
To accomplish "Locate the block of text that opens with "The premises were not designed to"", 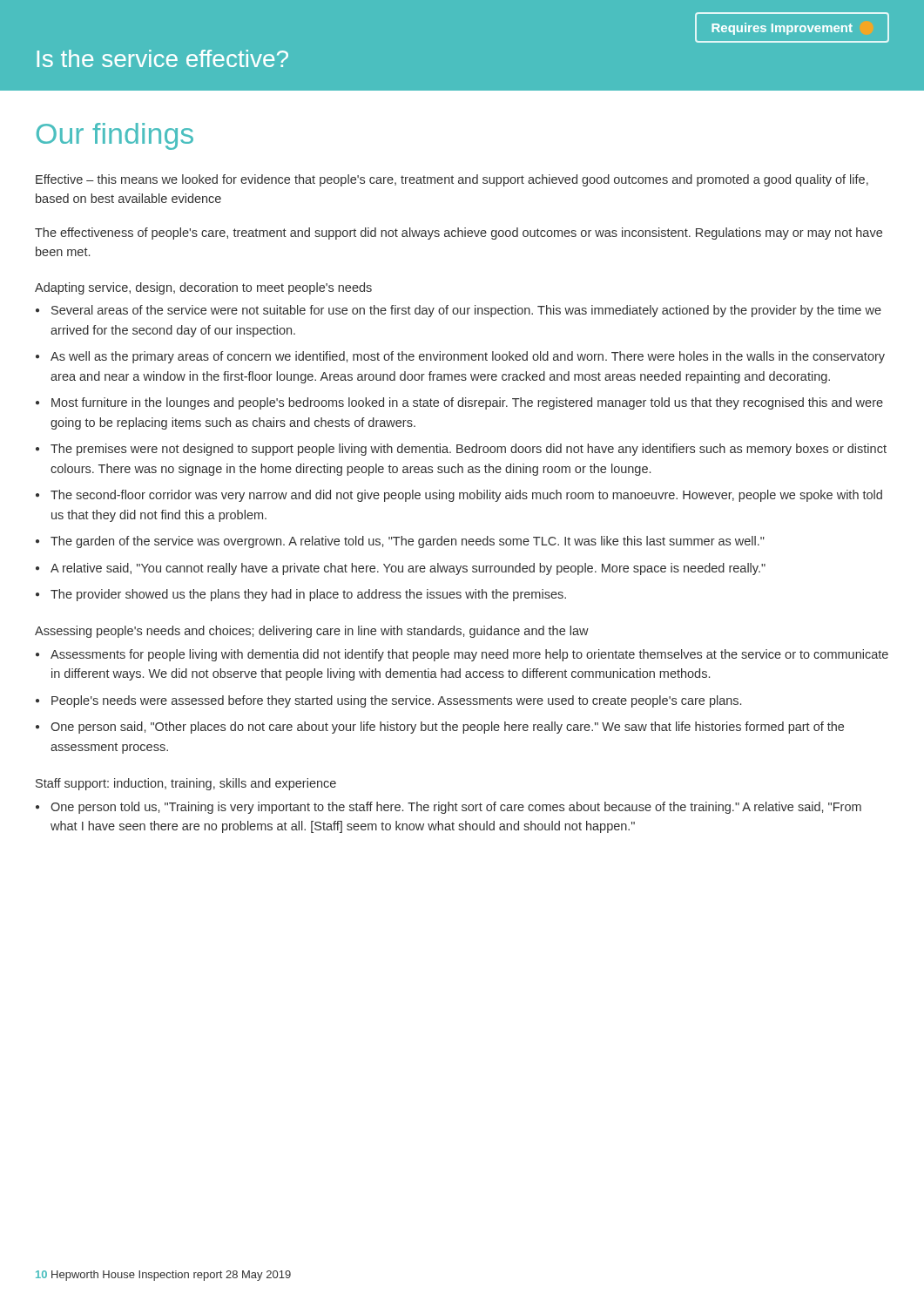I will coord(469,459).
